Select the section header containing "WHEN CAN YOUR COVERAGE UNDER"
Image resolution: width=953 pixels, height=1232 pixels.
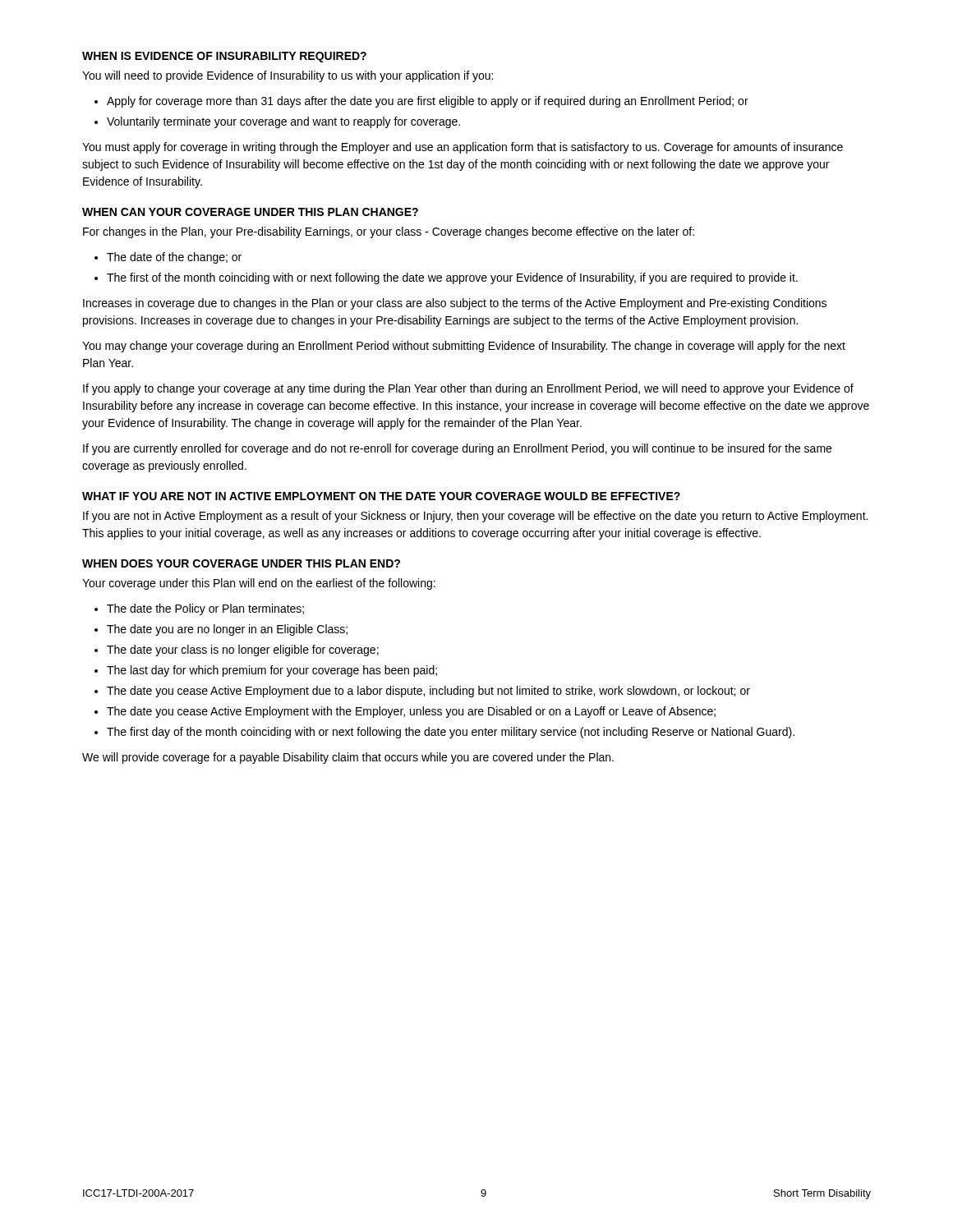coord(250,212)
